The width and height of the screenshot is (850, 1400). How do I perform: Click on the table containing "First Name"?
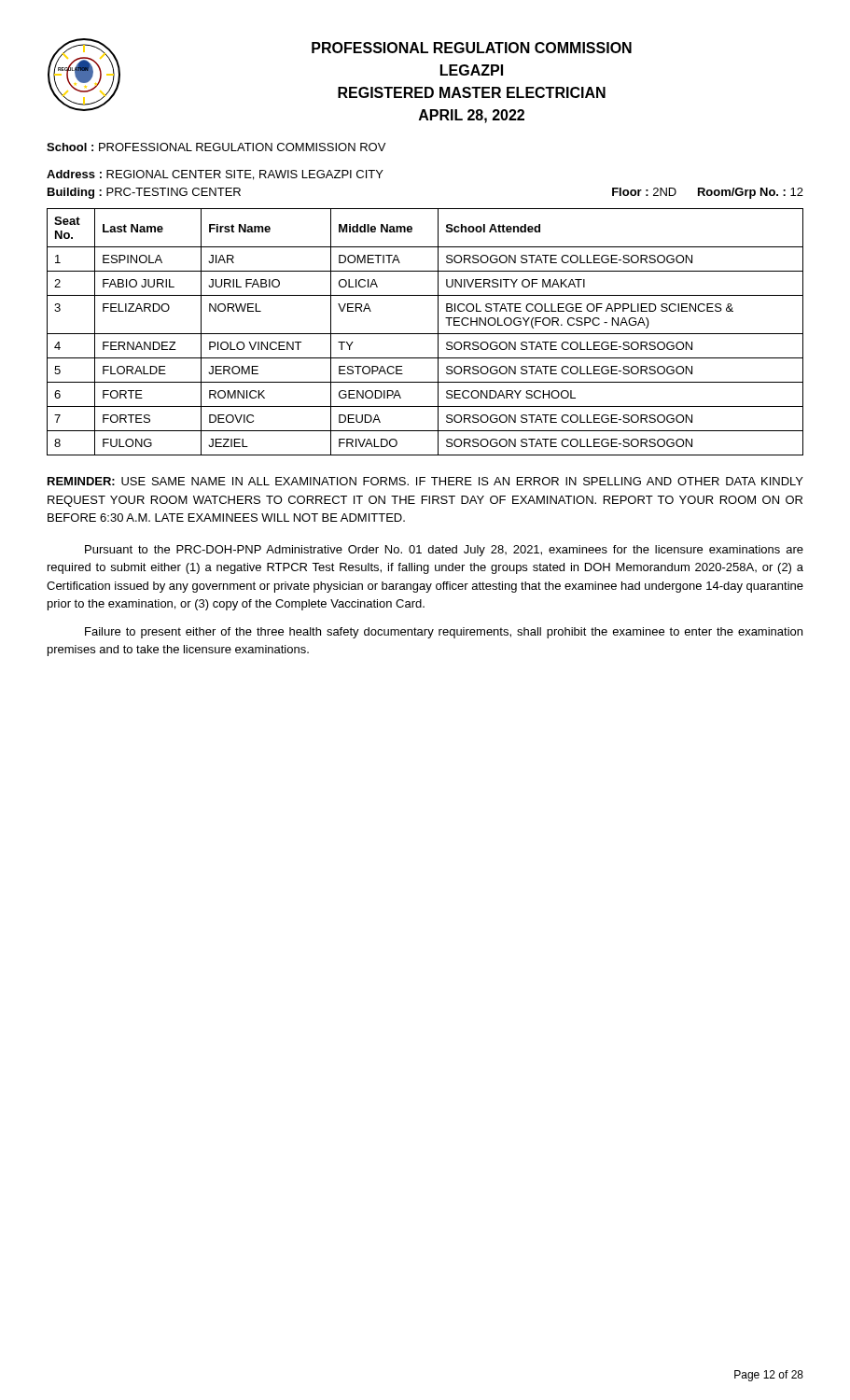[x=425, y=332]
